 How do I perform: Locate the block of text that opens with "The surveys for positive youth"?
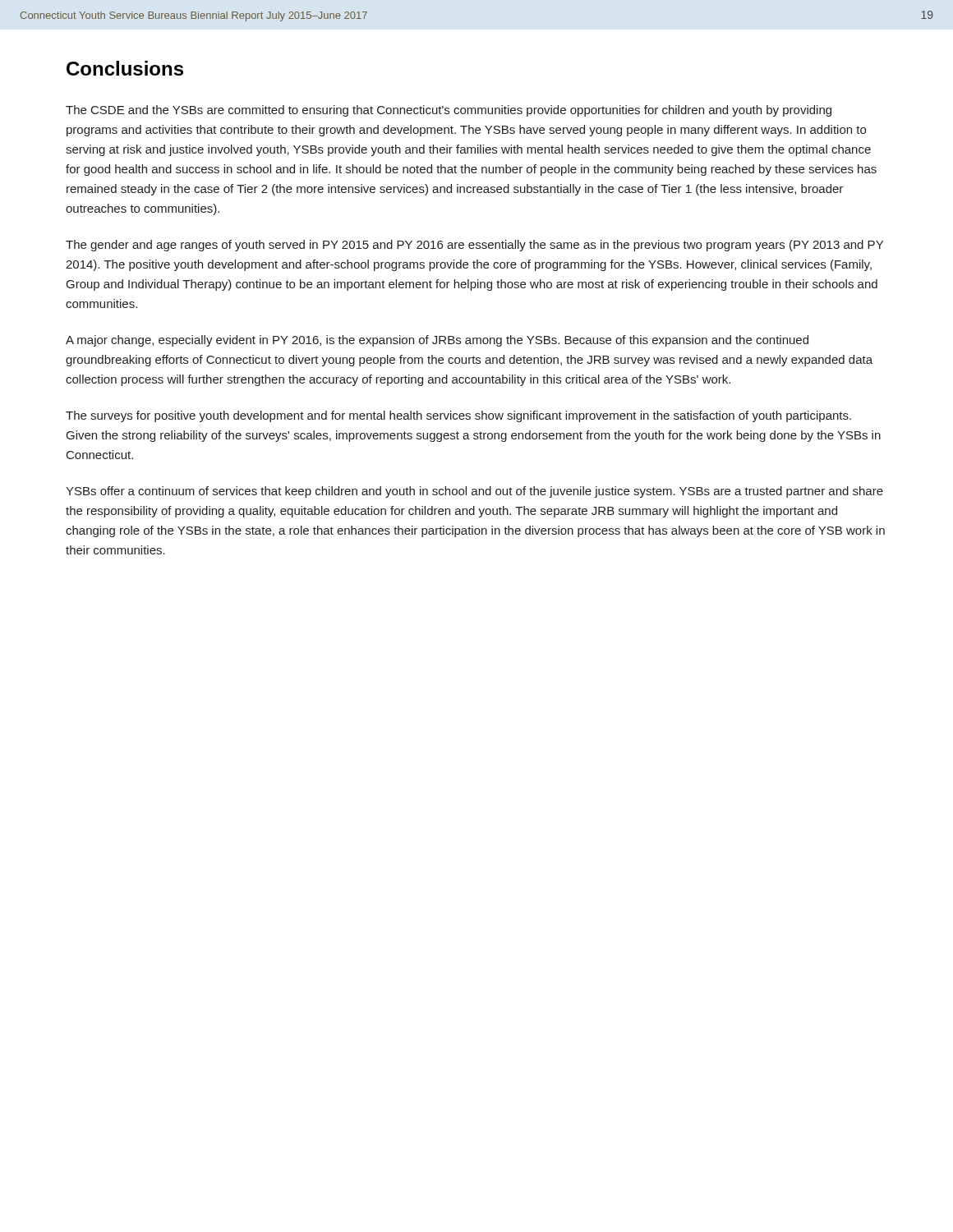[473, 435]
